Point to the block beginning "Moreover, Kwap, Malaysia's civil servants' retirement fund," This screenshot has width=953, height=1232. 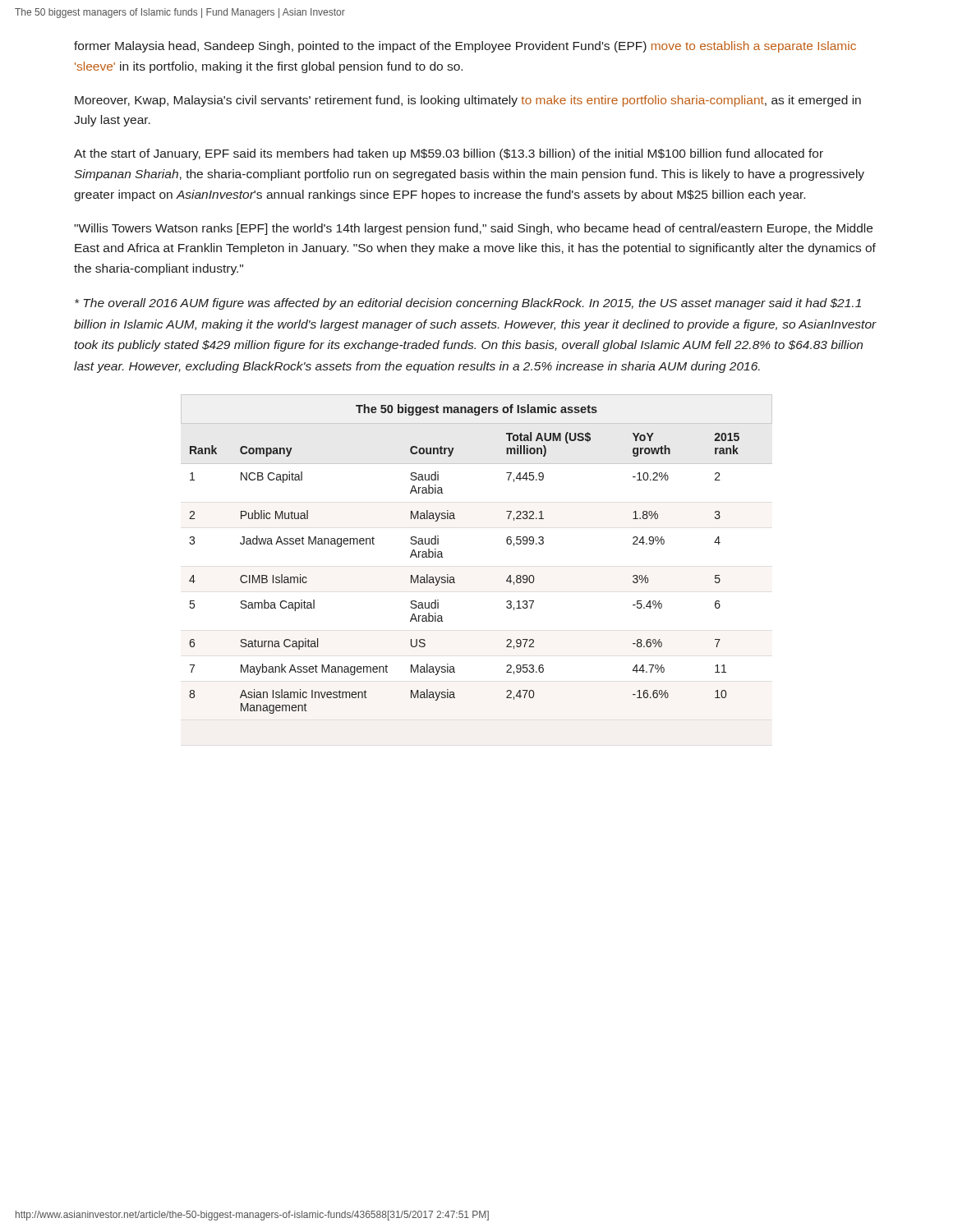click(468, 110)
